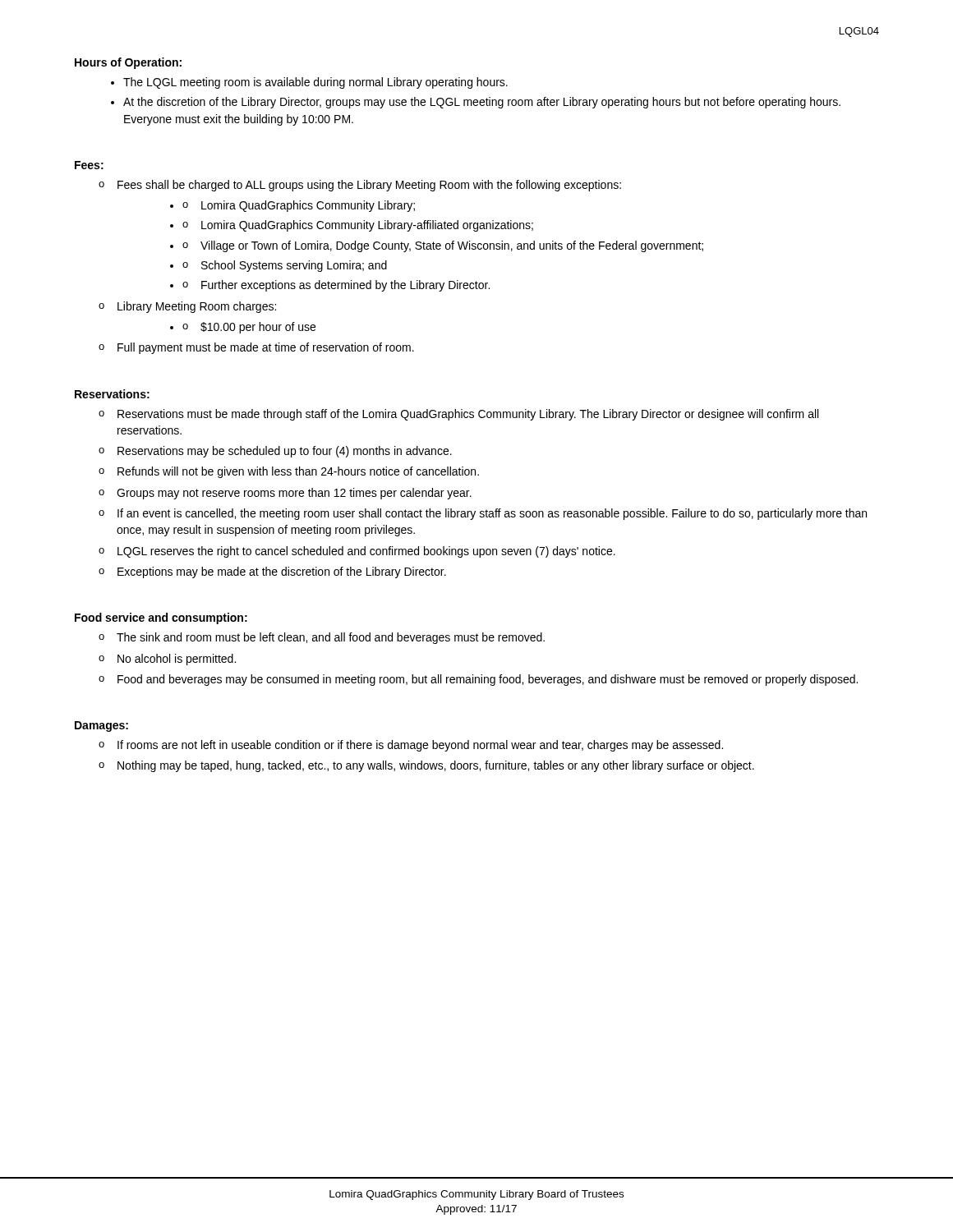
Task: Locate the section header with the text "Food service and"
Action: click(x=161, y=618)
